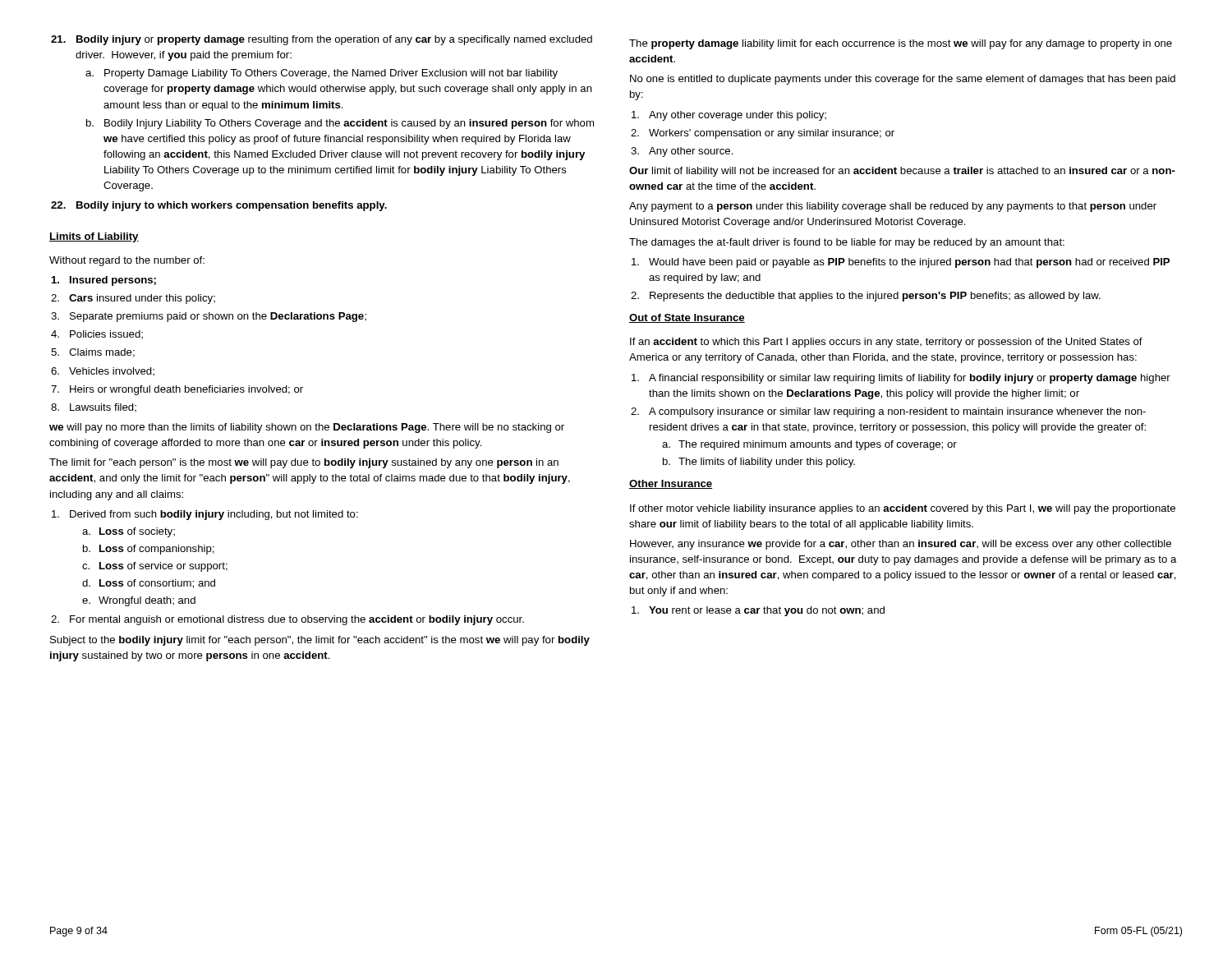This screenshot has height=953, width=1232.
Task: Locate the list item that reads "Cars insured under"
Action: (x=133, y=299)
